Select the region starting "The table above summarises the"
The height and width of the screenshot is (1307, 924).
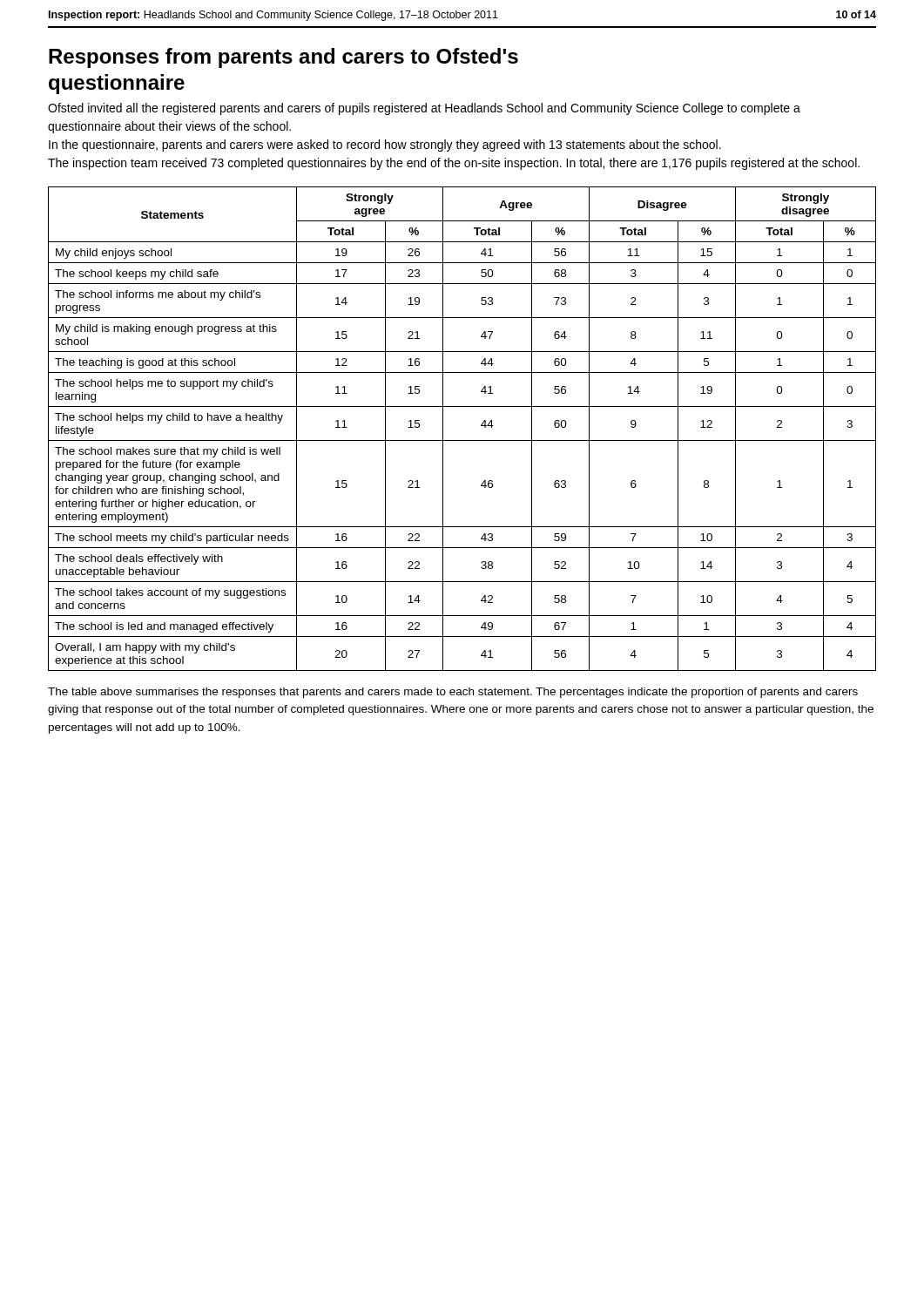[x=461, y=709]
